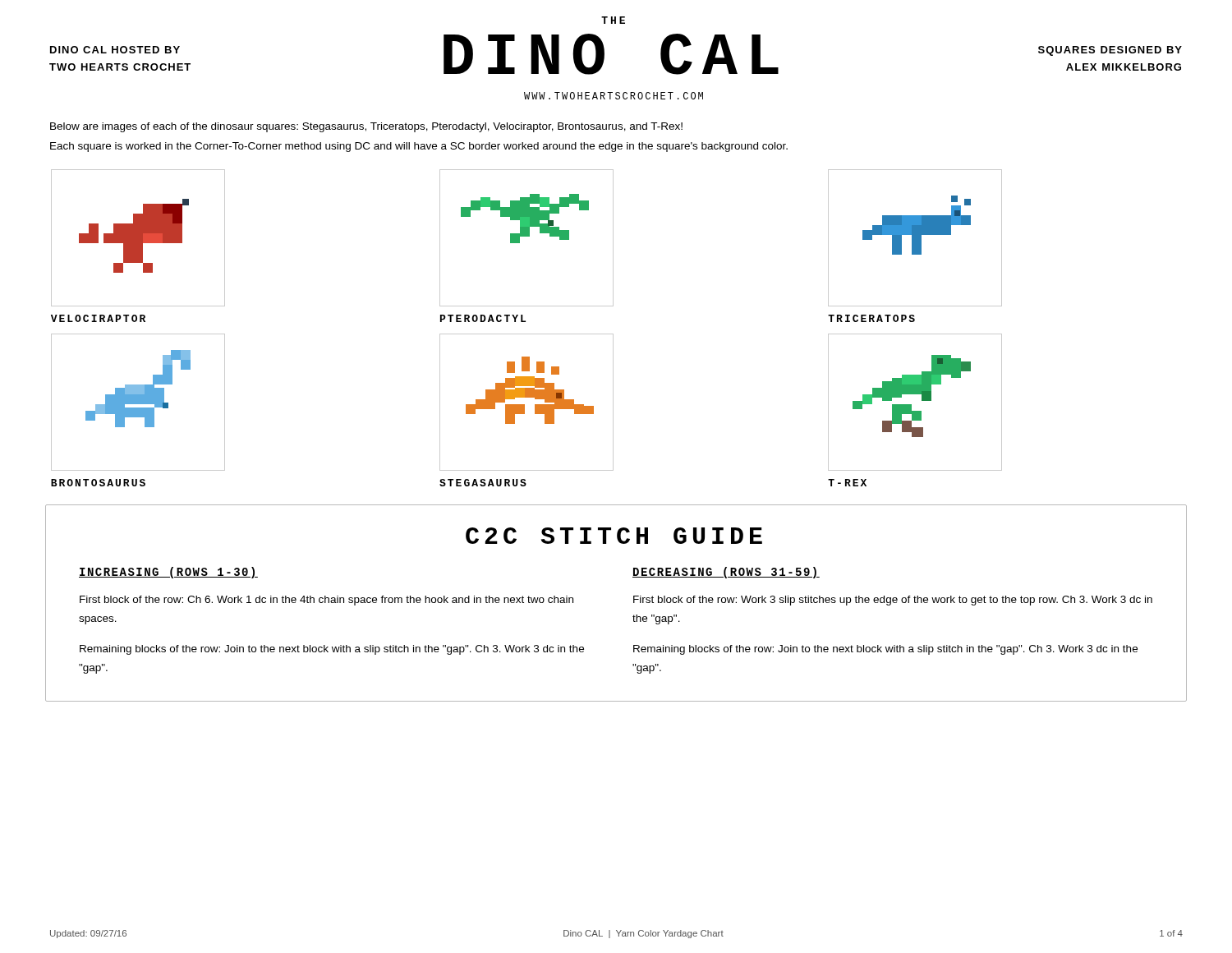1232x953 pixels.
Task: Select the region starting "INCREASING (ROWS 1-30)"
Action: click(168, 573)
